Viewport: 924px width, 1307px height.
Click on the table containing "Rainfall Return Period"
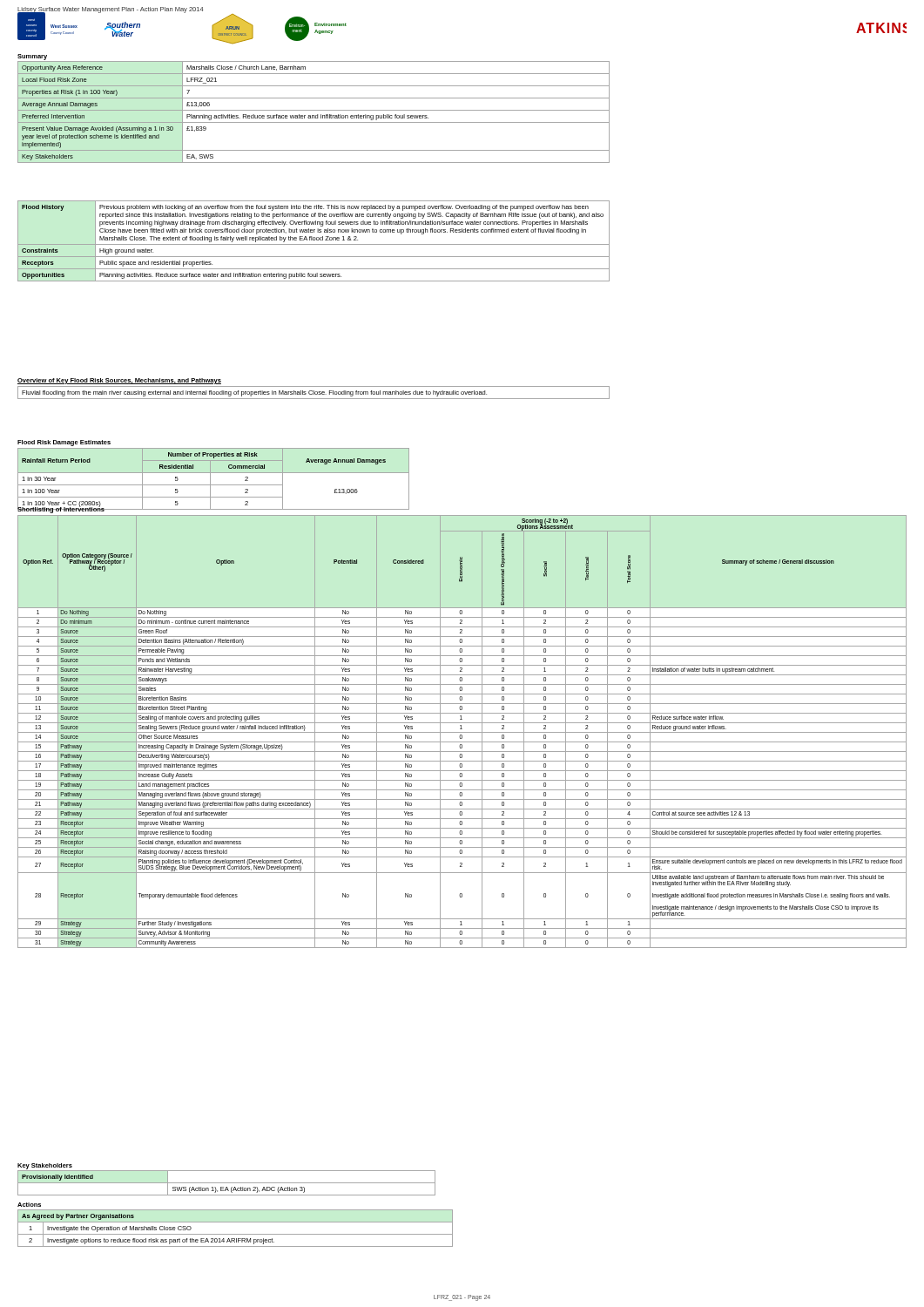tap(213, 479)
